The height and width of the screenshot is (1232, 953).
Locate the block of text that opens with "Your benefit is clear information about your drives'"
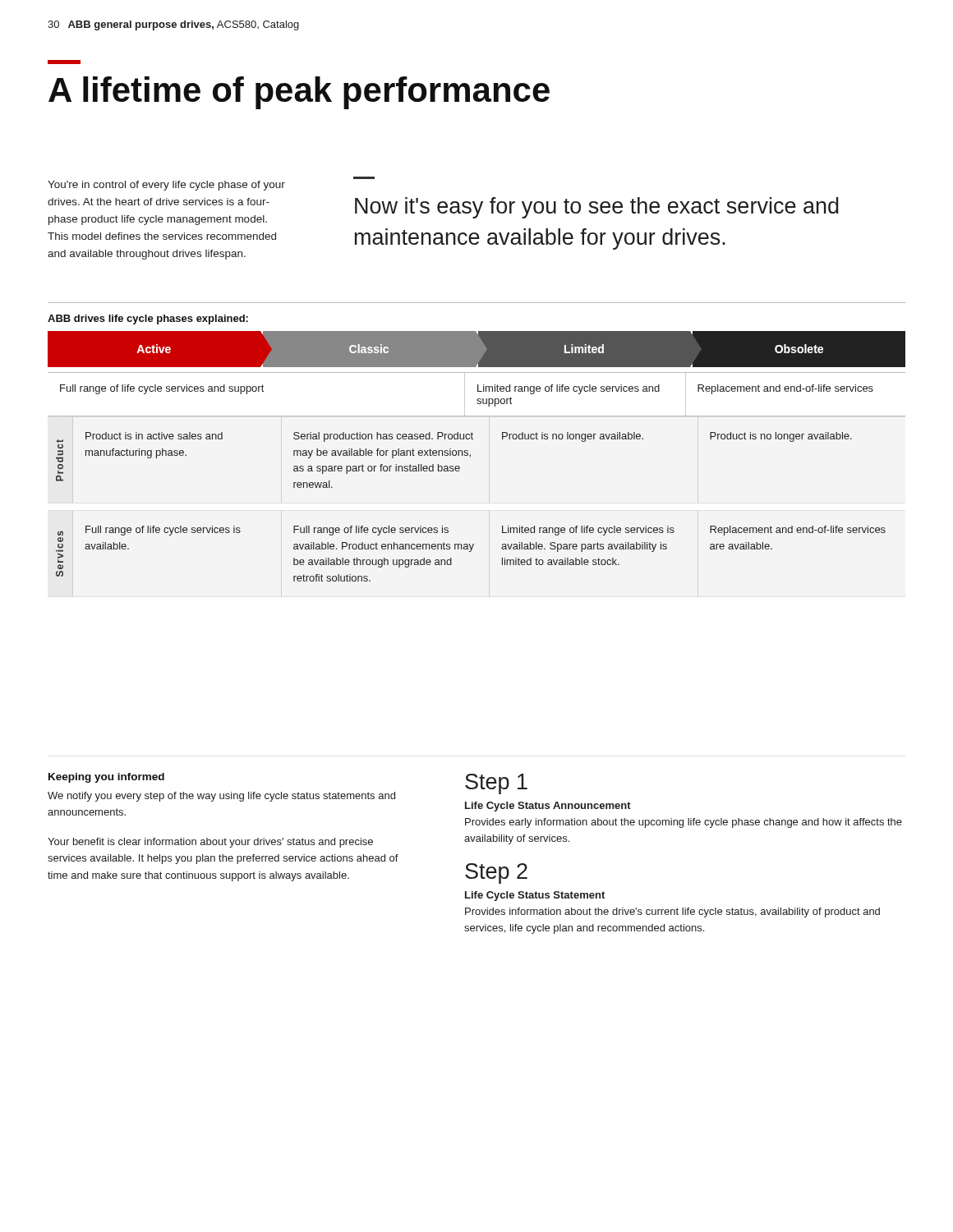coord(223,858)
